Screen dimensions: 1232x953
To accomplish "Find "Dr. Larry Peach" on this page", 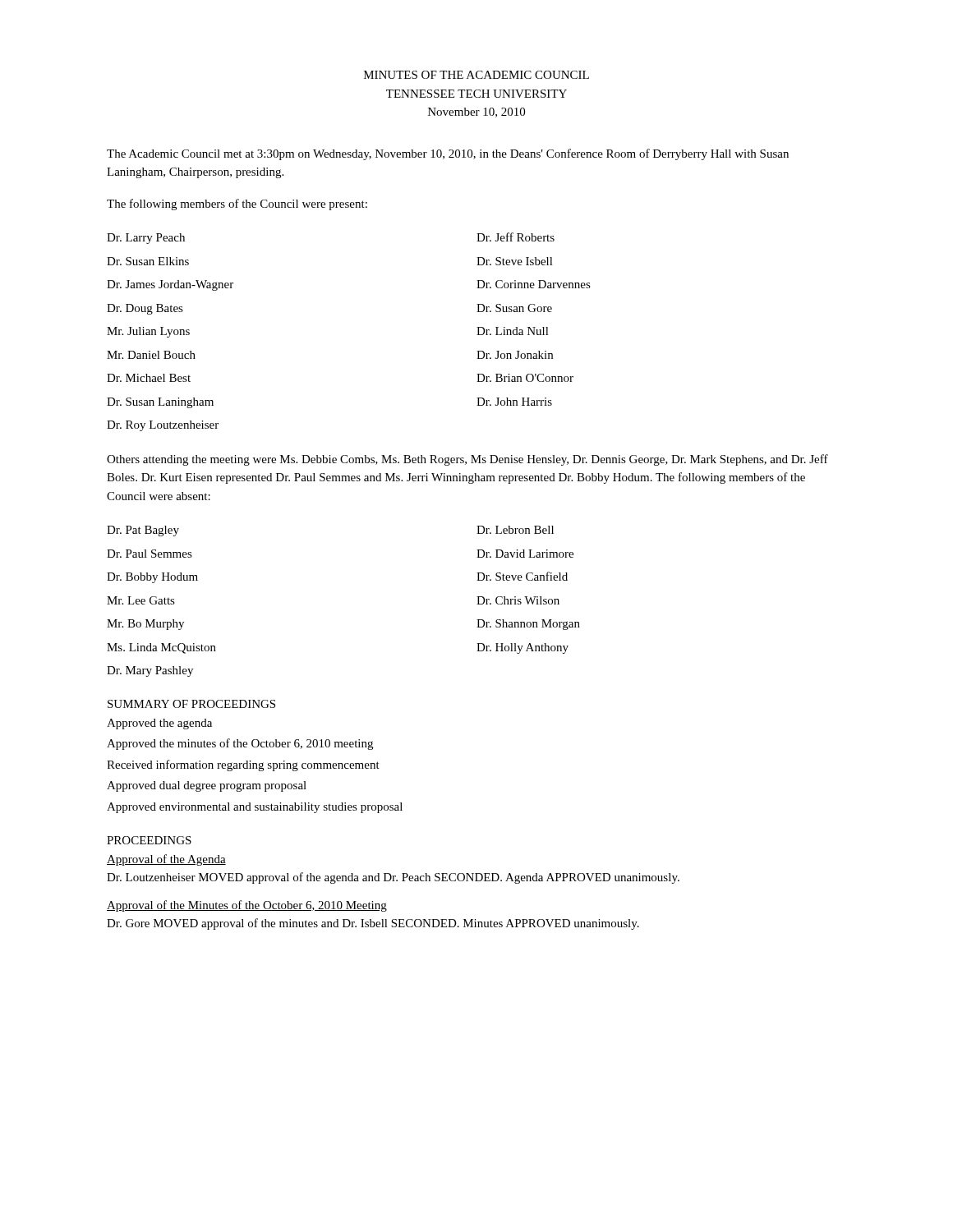I will (x=146, y=237).
